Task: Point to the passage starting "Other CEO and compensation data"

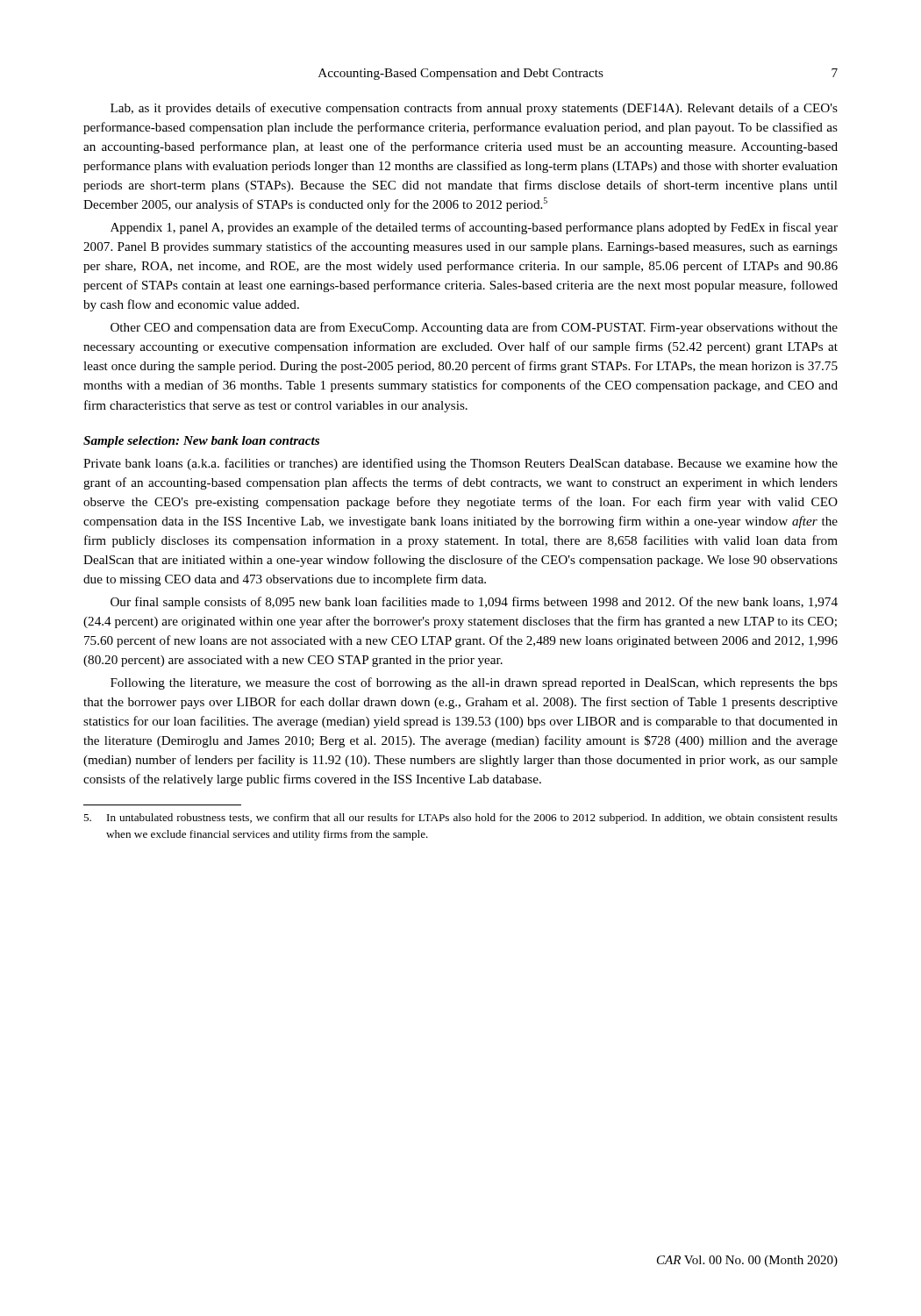Action: tap(460, 366)
